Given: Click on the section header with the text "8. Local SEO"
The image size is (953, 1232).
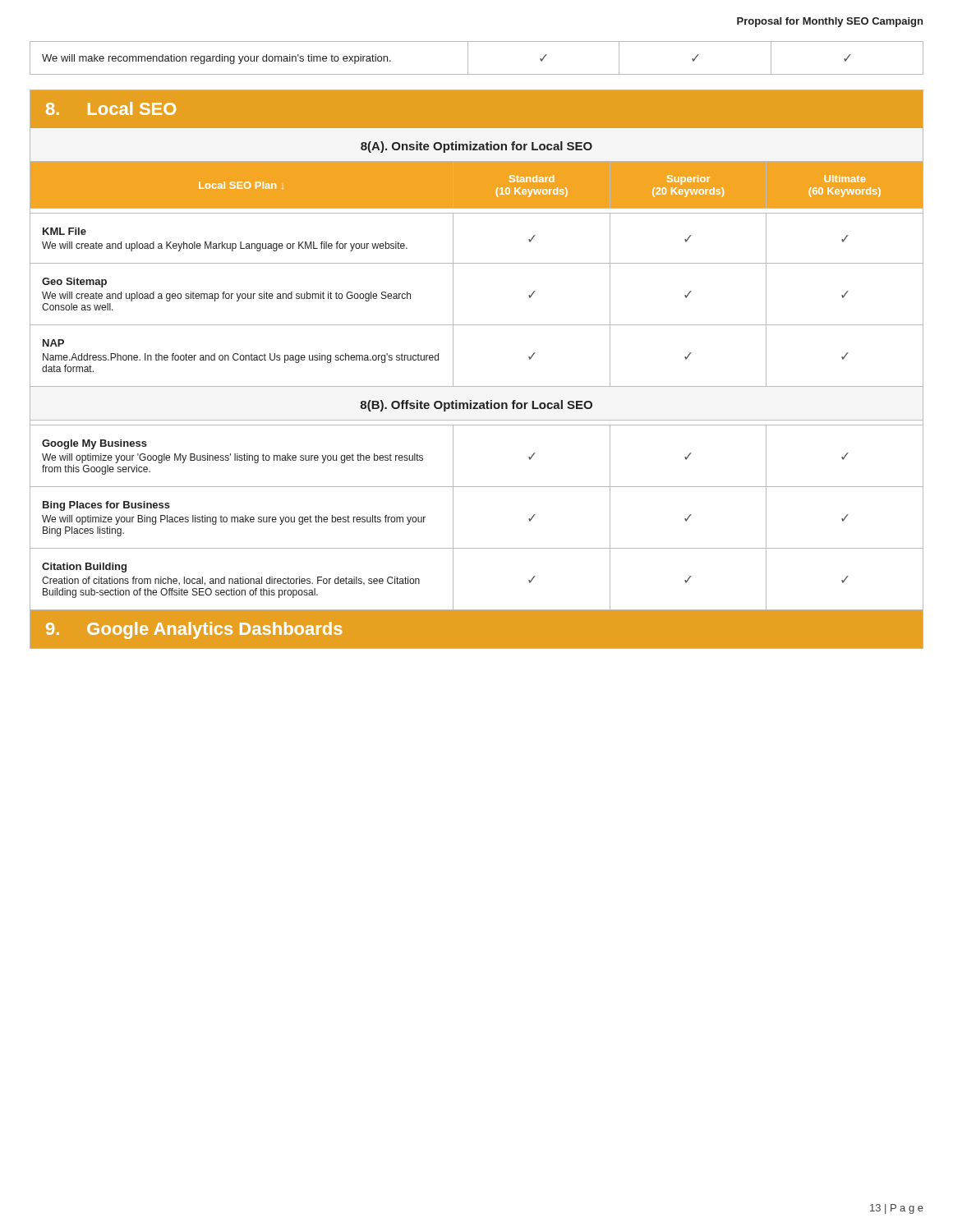Looking at the screenshot, I should [x=111, y=109].
